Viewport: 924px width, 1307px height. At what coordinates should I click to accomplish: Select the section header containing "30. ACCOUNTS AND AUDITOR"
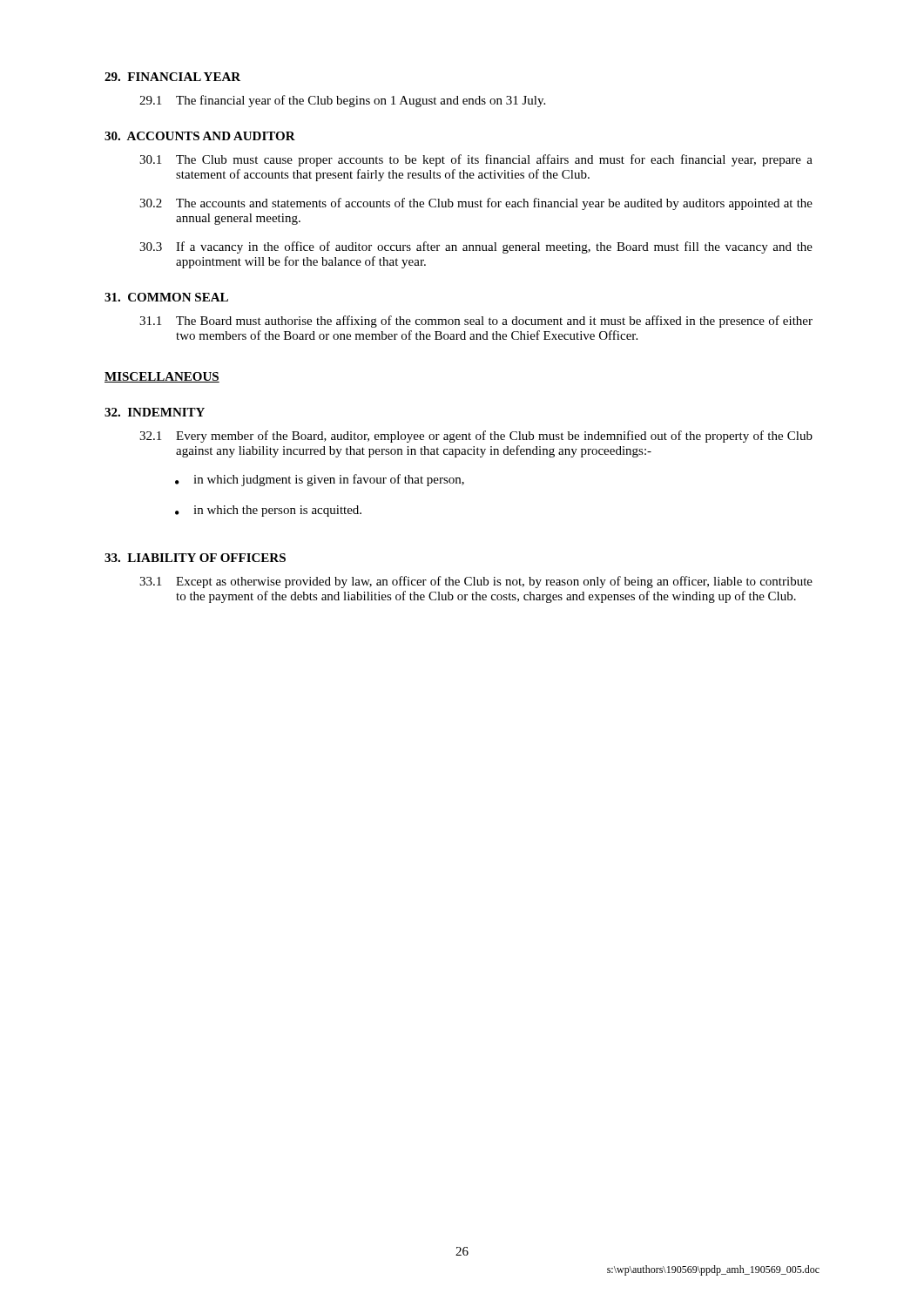tap(200, 136)
